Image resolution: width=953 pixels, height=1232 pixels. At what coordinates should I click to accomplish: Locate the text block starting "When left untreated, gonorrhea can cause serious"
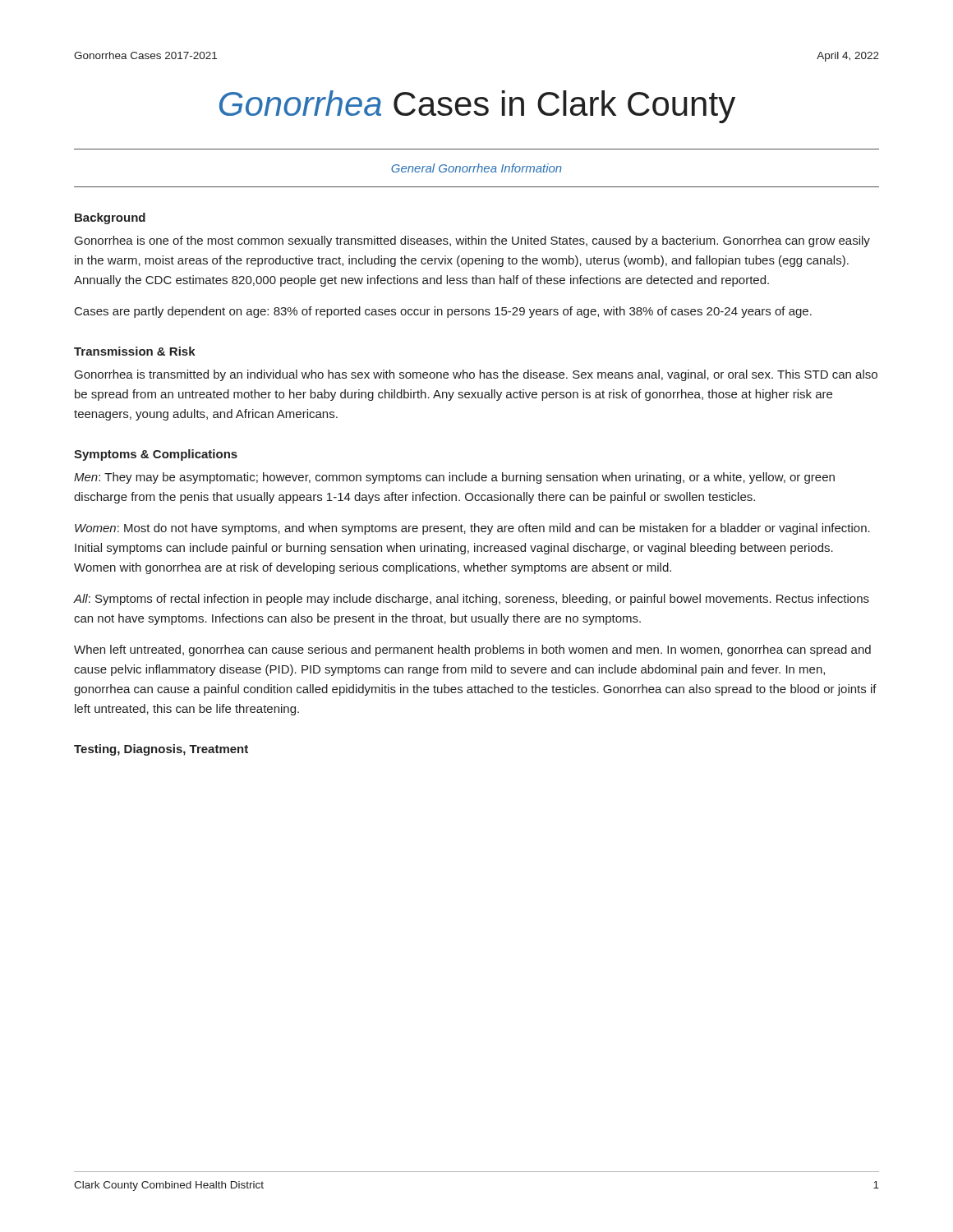tap(476, 679)
